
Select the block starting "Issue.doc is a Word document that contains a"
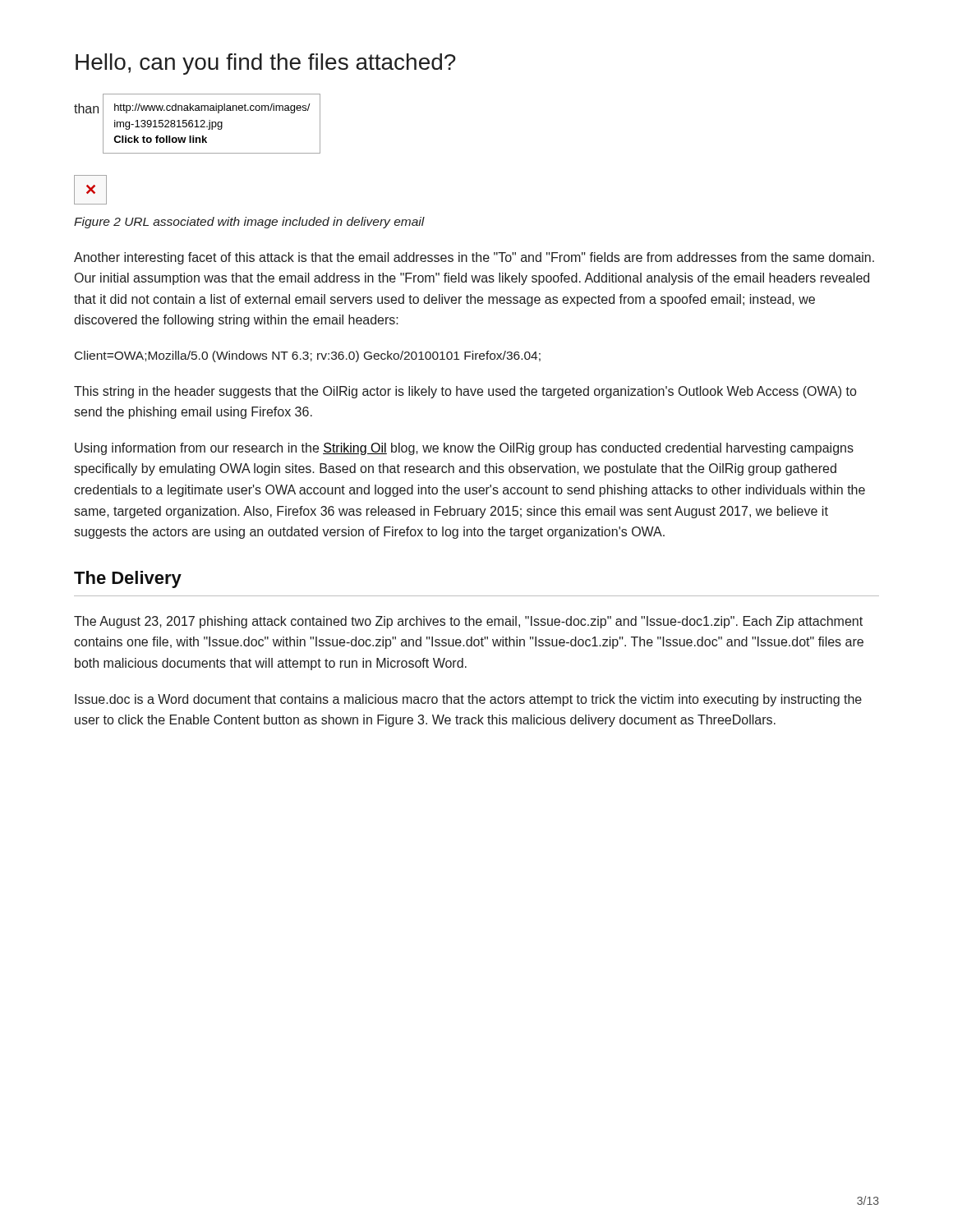[468, 710]
